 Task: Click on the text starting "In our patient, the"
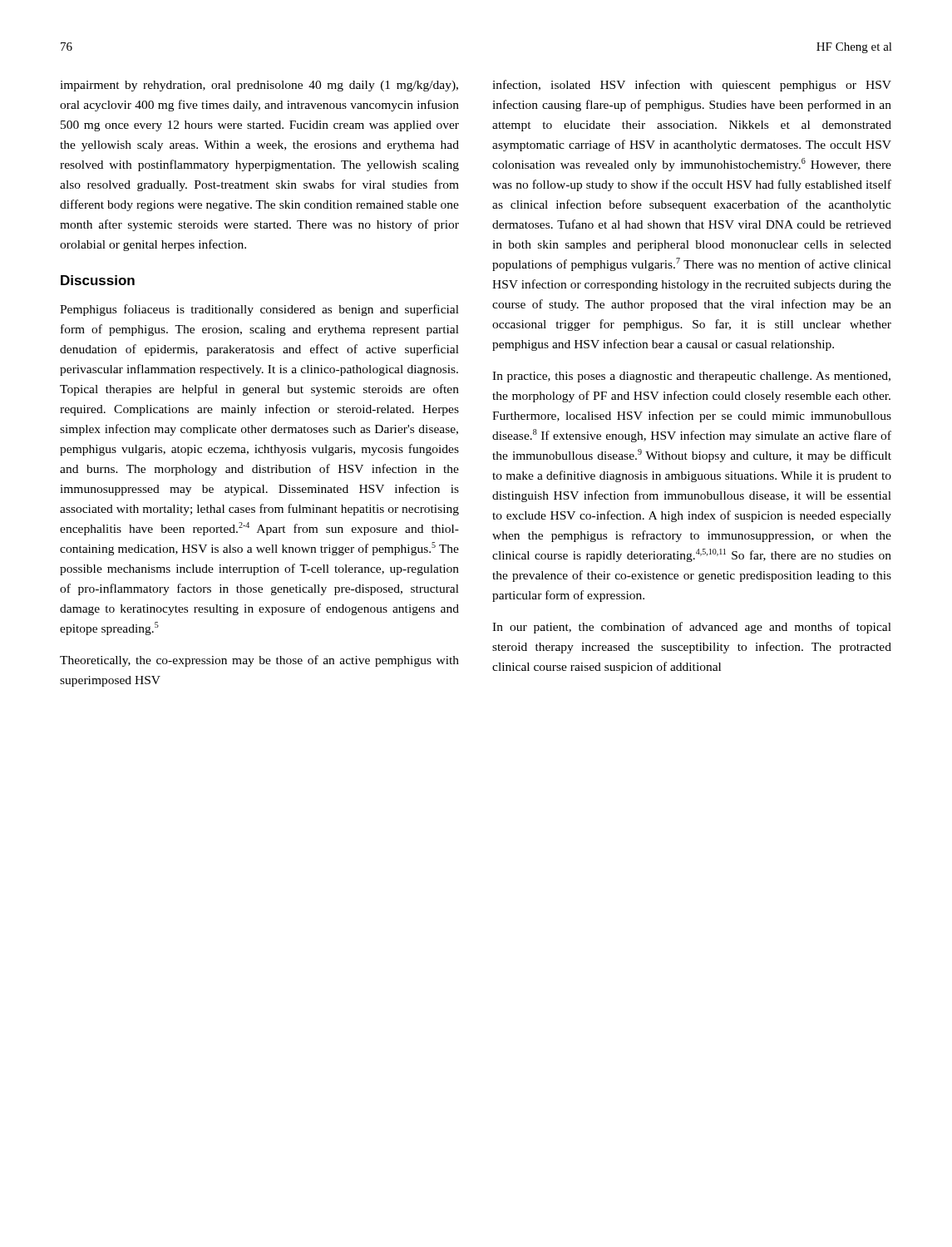pos(692,647)
